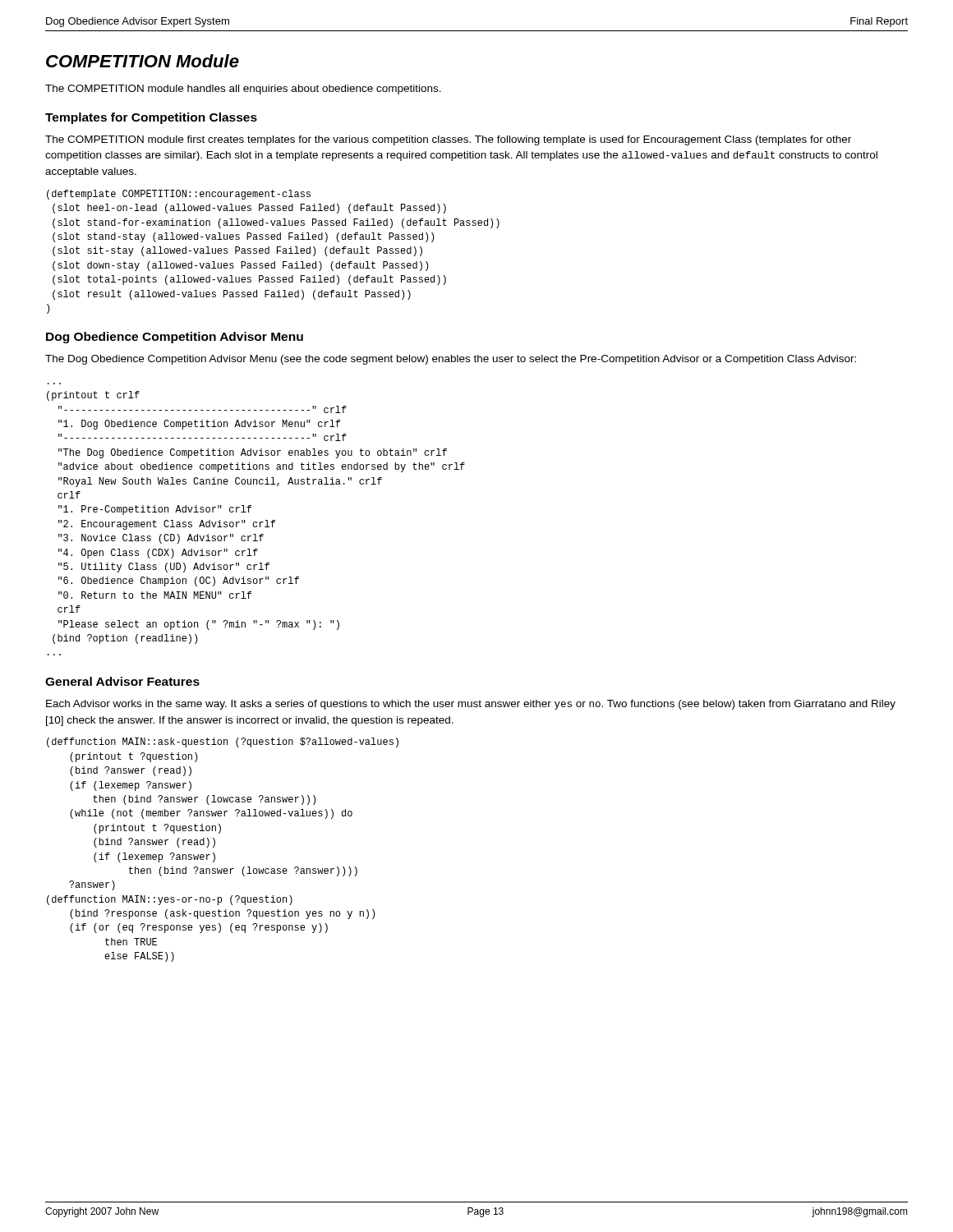Image resolution: width=953 pixels, height=1232 pixels.
Task: Navigate to the text block starting "General Advisor Features"
Action: [x=122, y=681]
